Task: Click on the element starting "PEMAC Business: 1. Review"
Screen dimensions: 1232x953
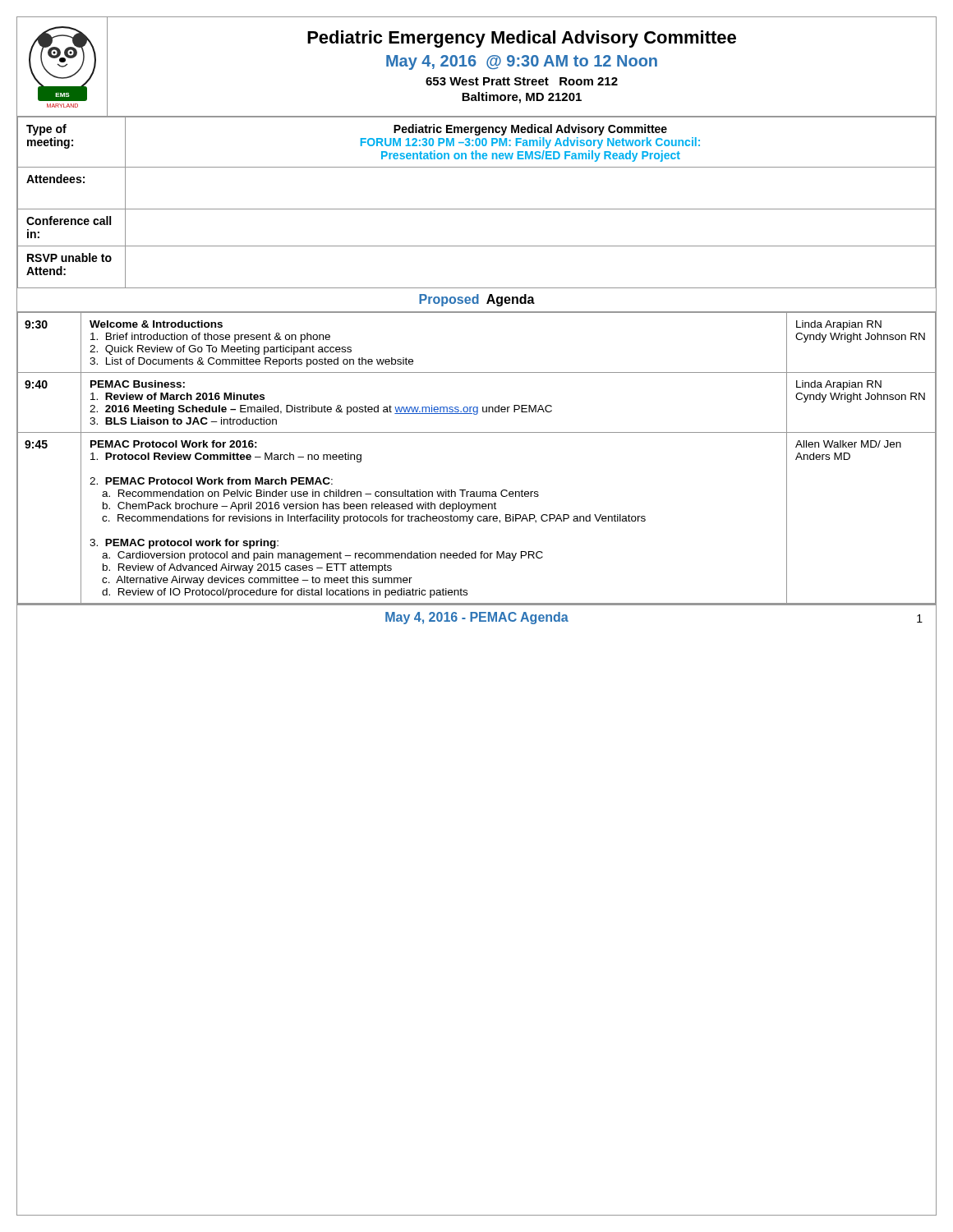Action: (x=321, y=402)
